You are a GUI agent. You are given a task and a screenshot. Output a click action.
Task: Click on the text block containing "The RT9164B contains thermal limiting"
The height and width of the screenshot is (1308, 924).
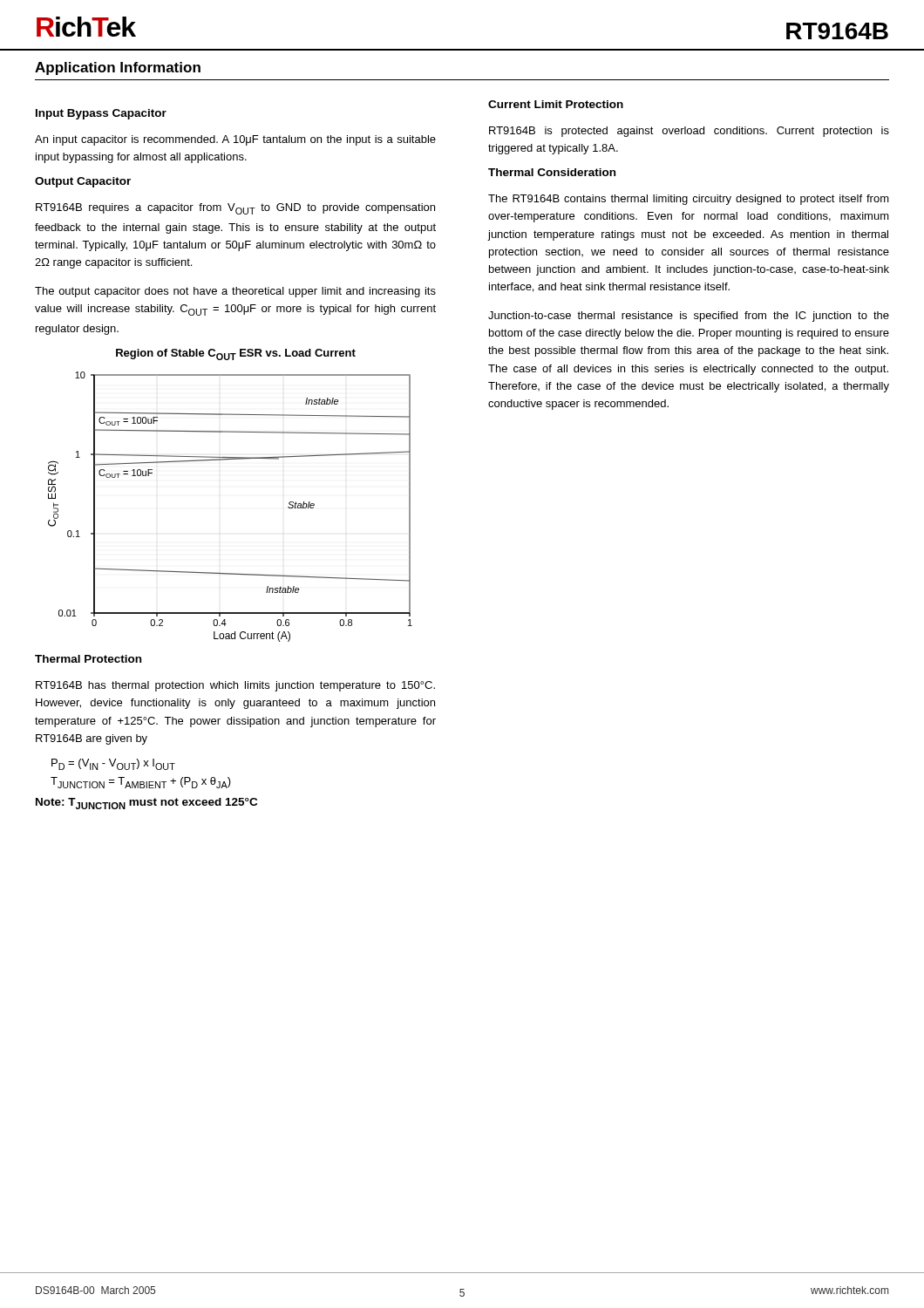coord(689,243)
